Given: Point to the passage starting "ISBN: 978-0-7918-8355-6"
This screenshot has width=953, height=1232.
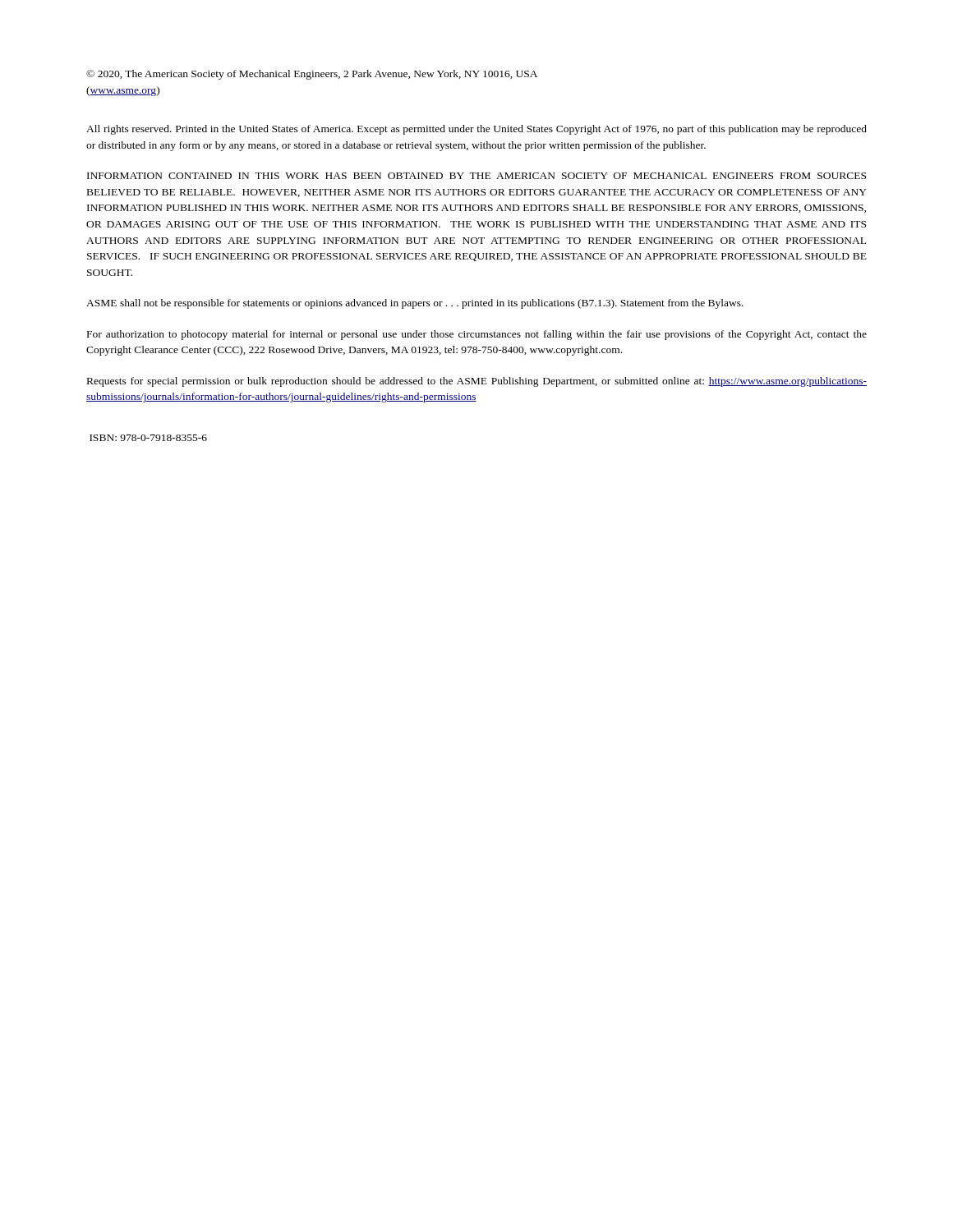Looking at the screenshot, I should [147, 437].
